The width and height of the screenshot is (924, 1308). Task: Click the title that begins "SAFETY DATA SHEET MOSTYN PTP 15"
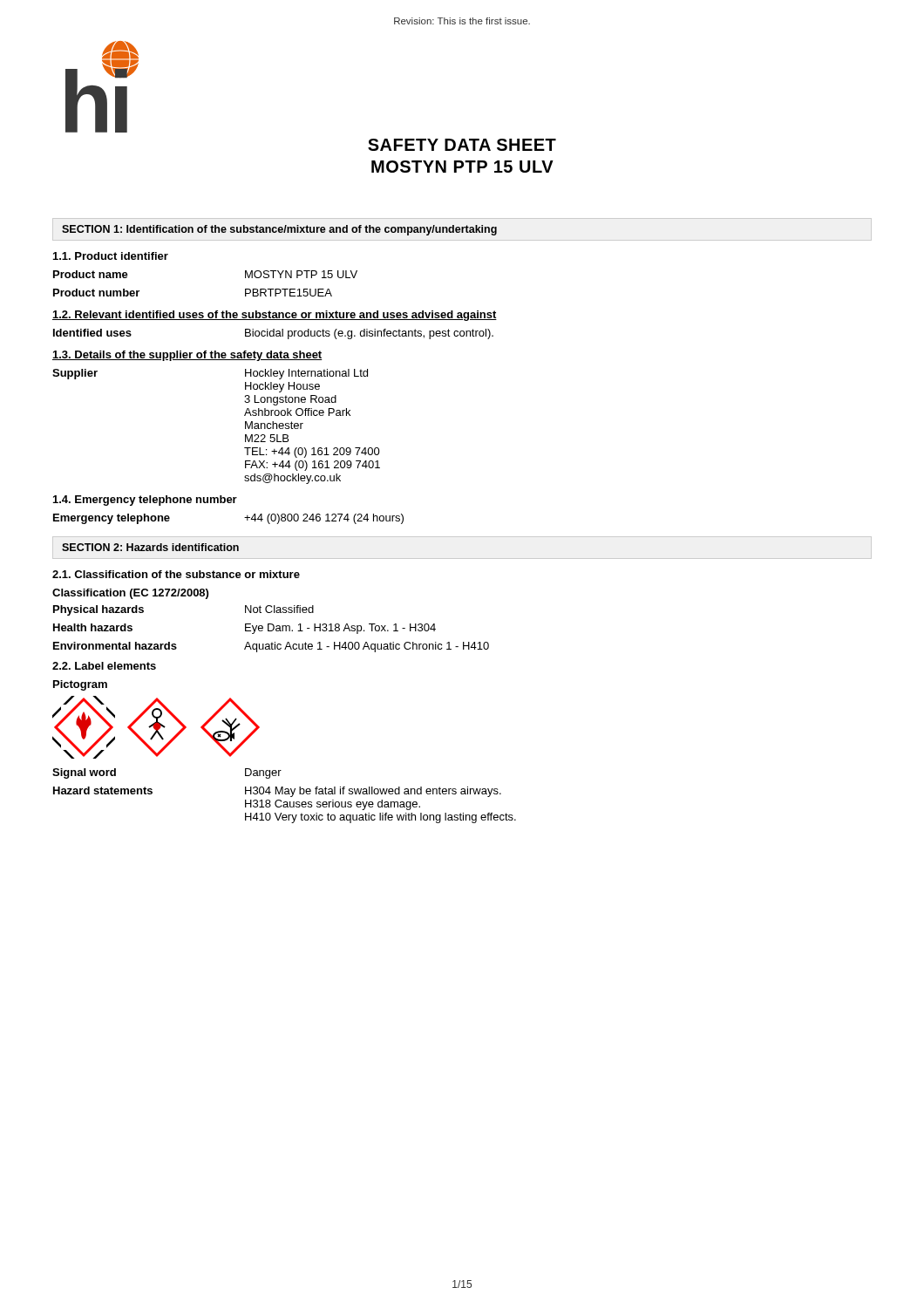462,156
